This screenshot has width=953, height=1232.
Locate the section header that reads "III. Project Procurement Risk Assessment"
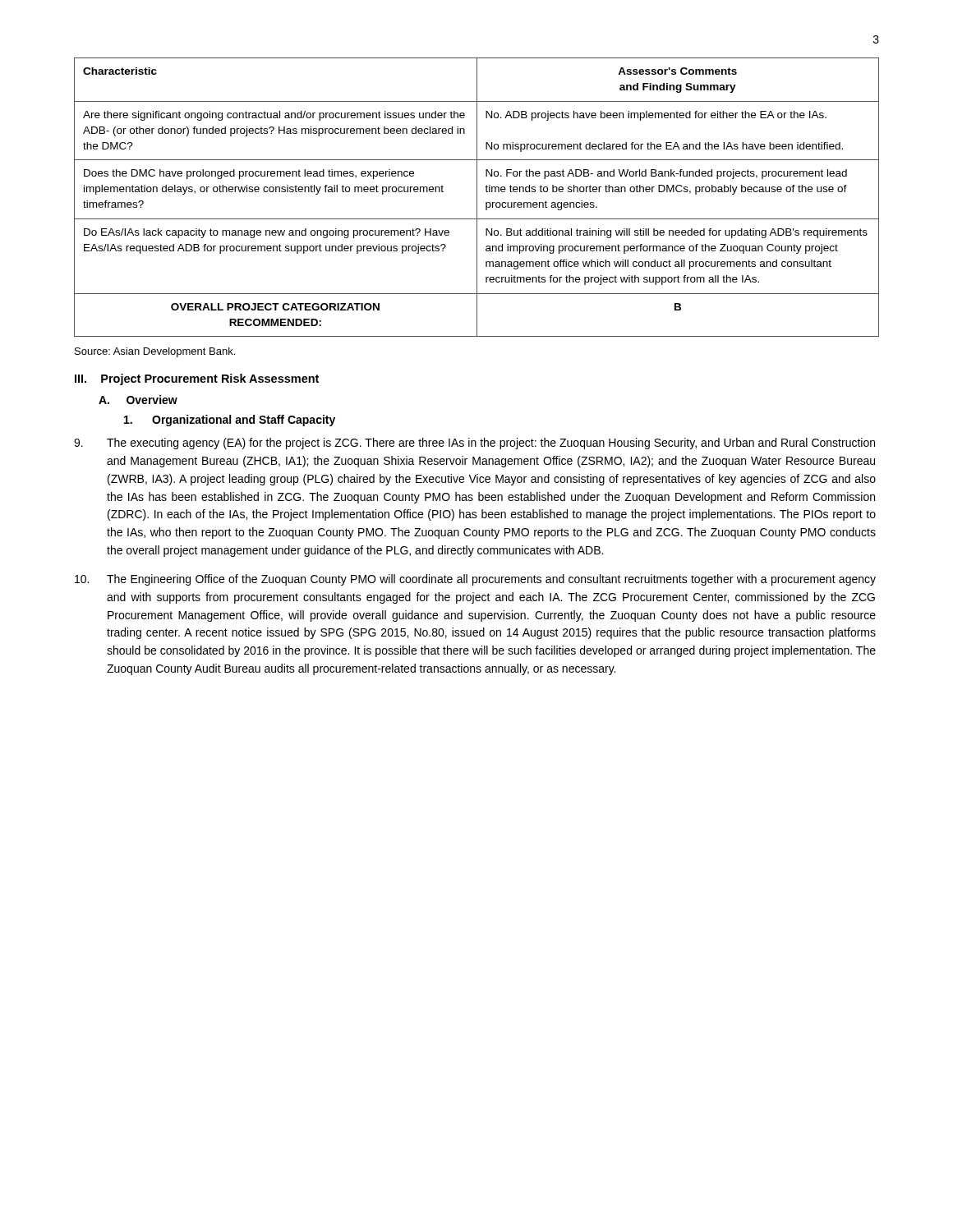[x=197, y=379]
